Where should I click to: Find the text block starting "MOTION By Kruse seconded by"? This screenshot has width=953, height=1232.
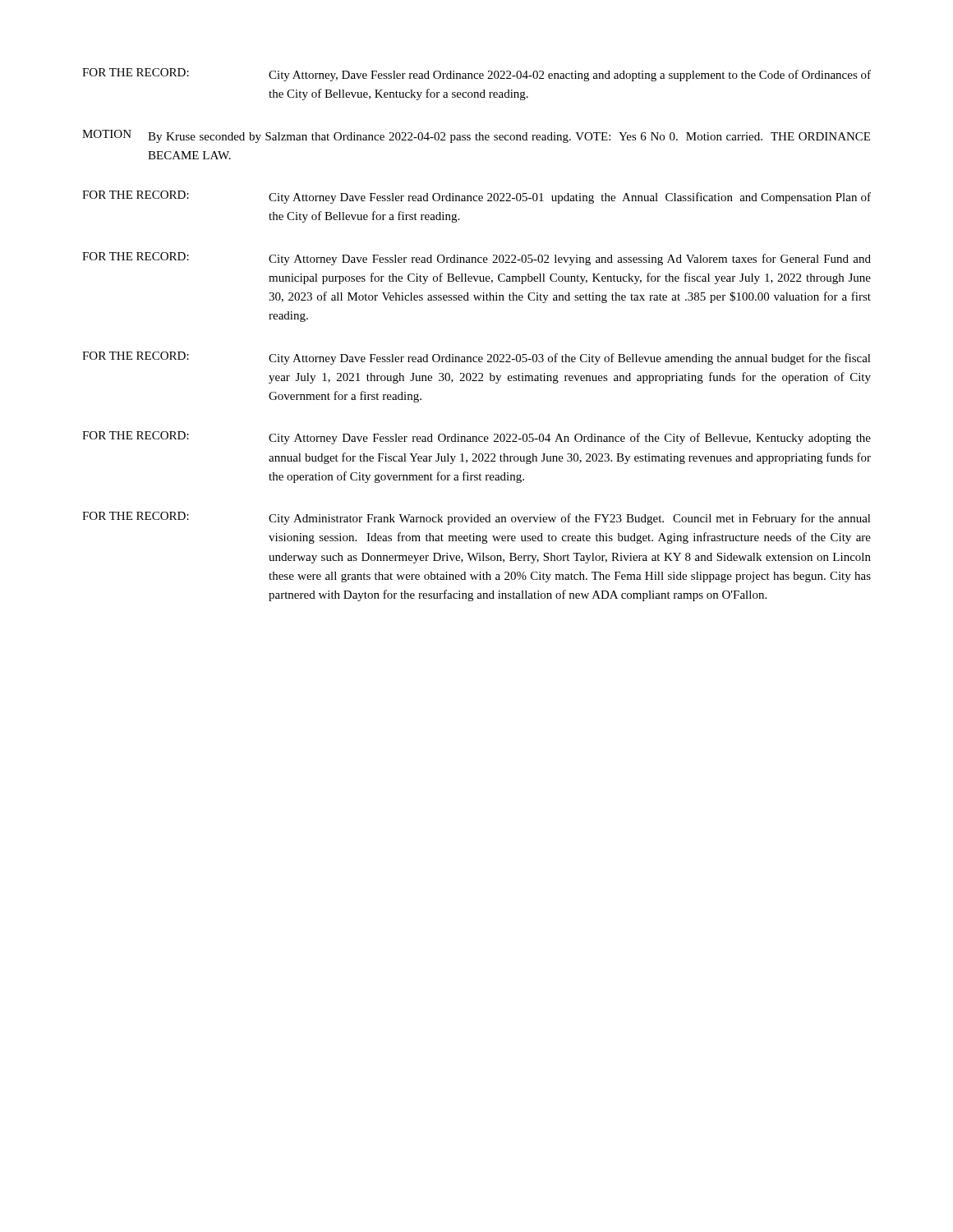[x=476, y=146]
